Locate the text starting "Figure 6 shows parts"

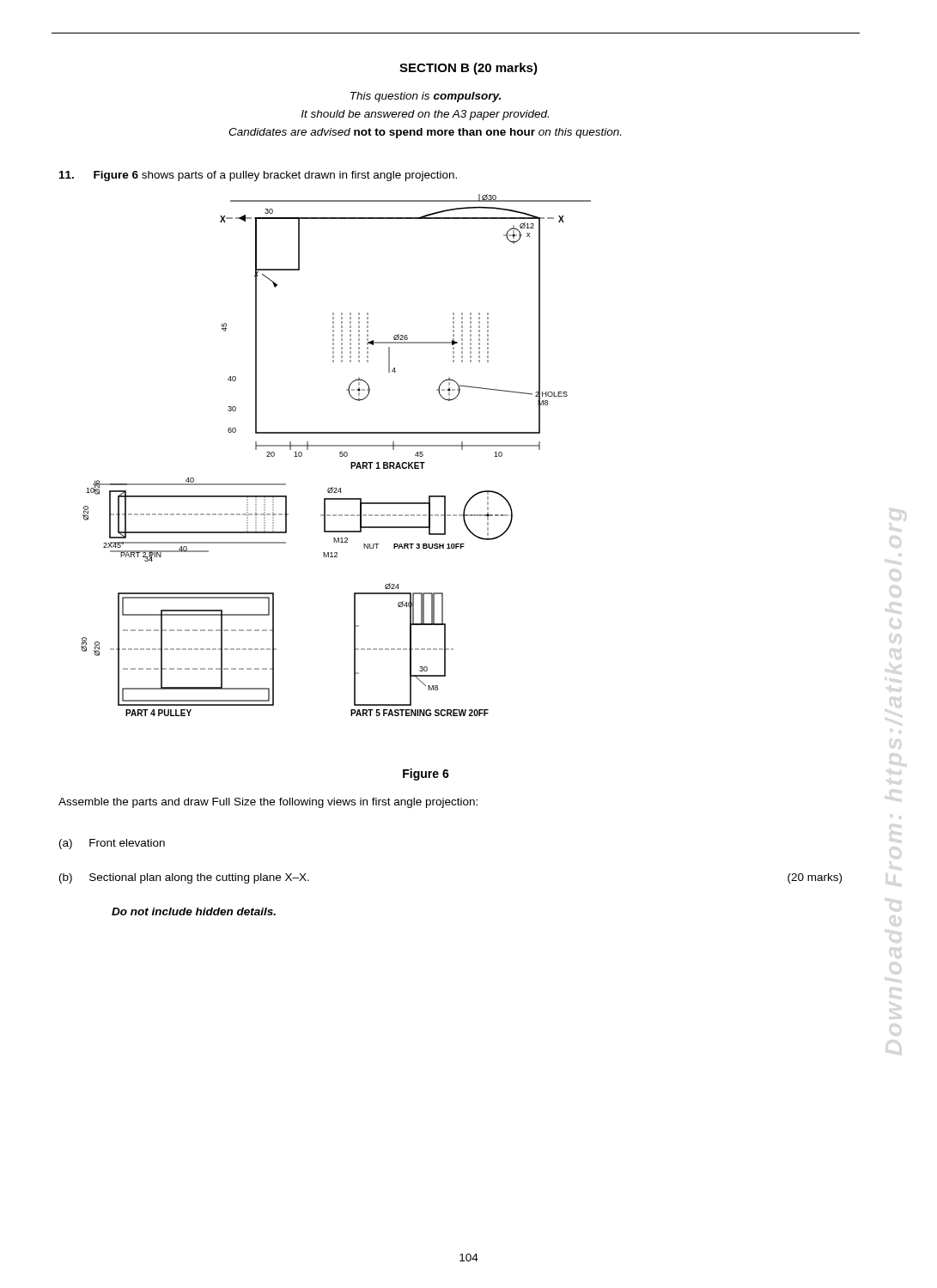tap(258, 175)
